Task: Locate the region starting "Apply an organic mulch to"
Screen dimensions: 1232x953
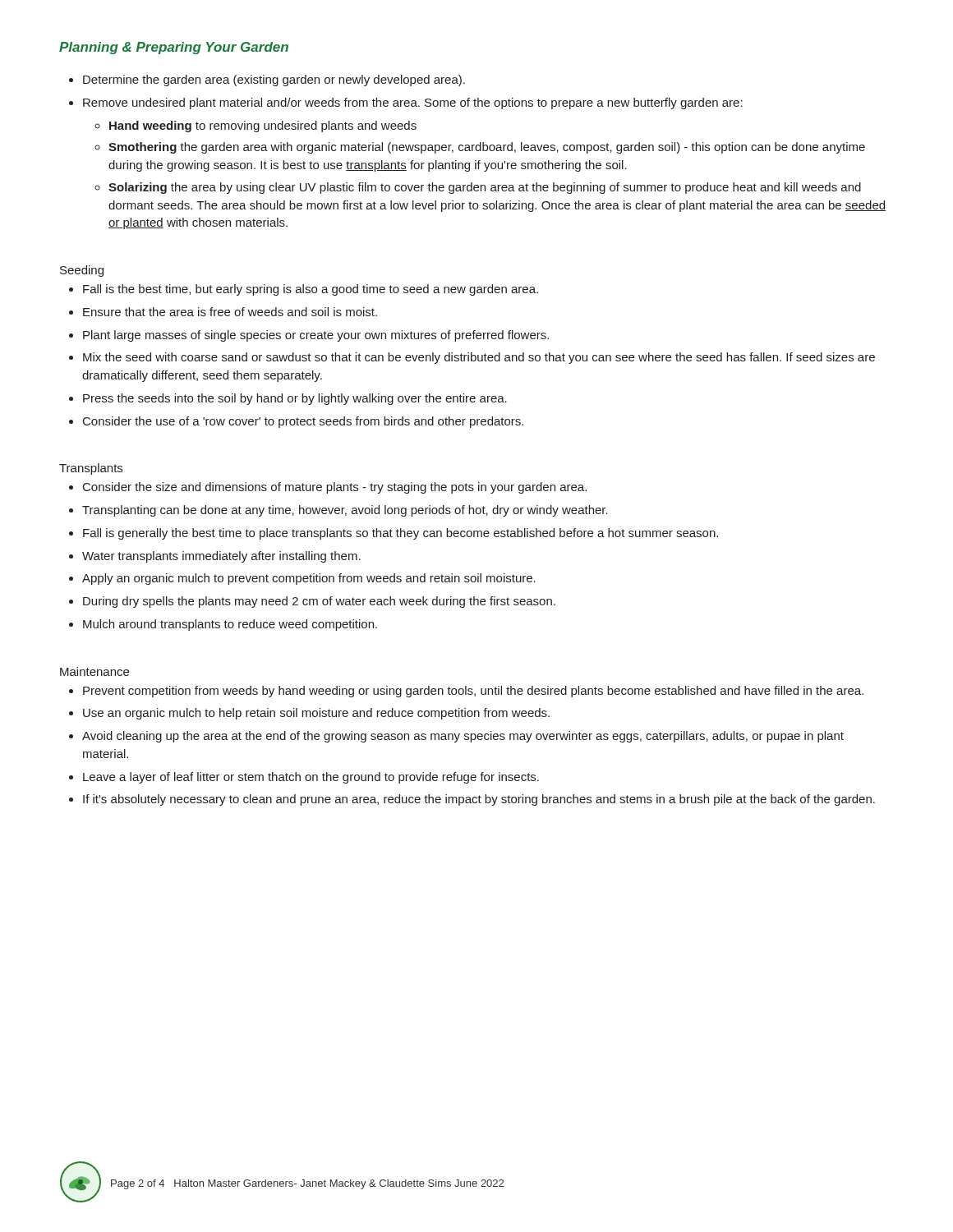Action: tap(488, 578)
